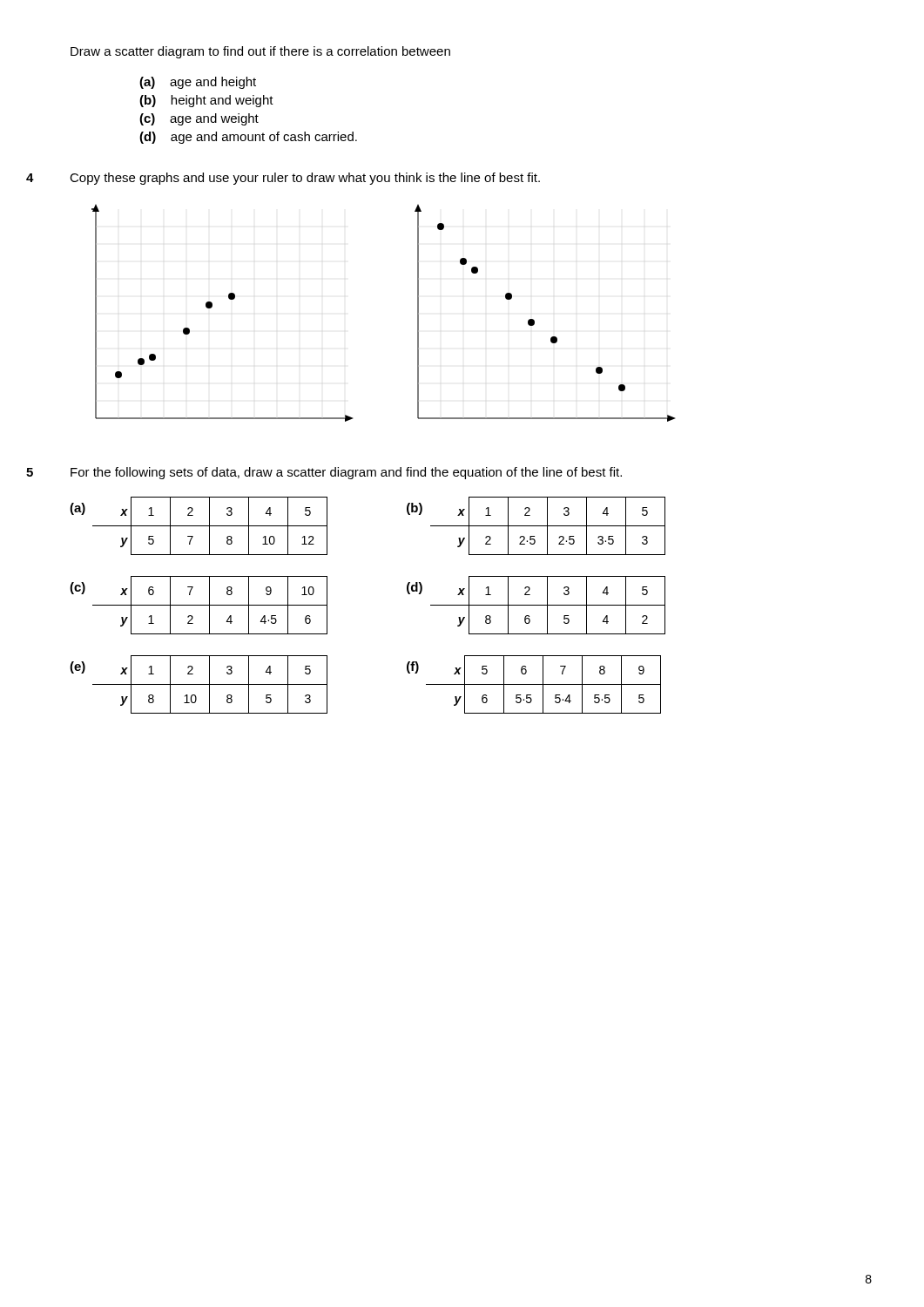Screen dimensions: 1307x924
Task: Find the list item with the text "(a) age and height"
Action: [x=198, y=81]
